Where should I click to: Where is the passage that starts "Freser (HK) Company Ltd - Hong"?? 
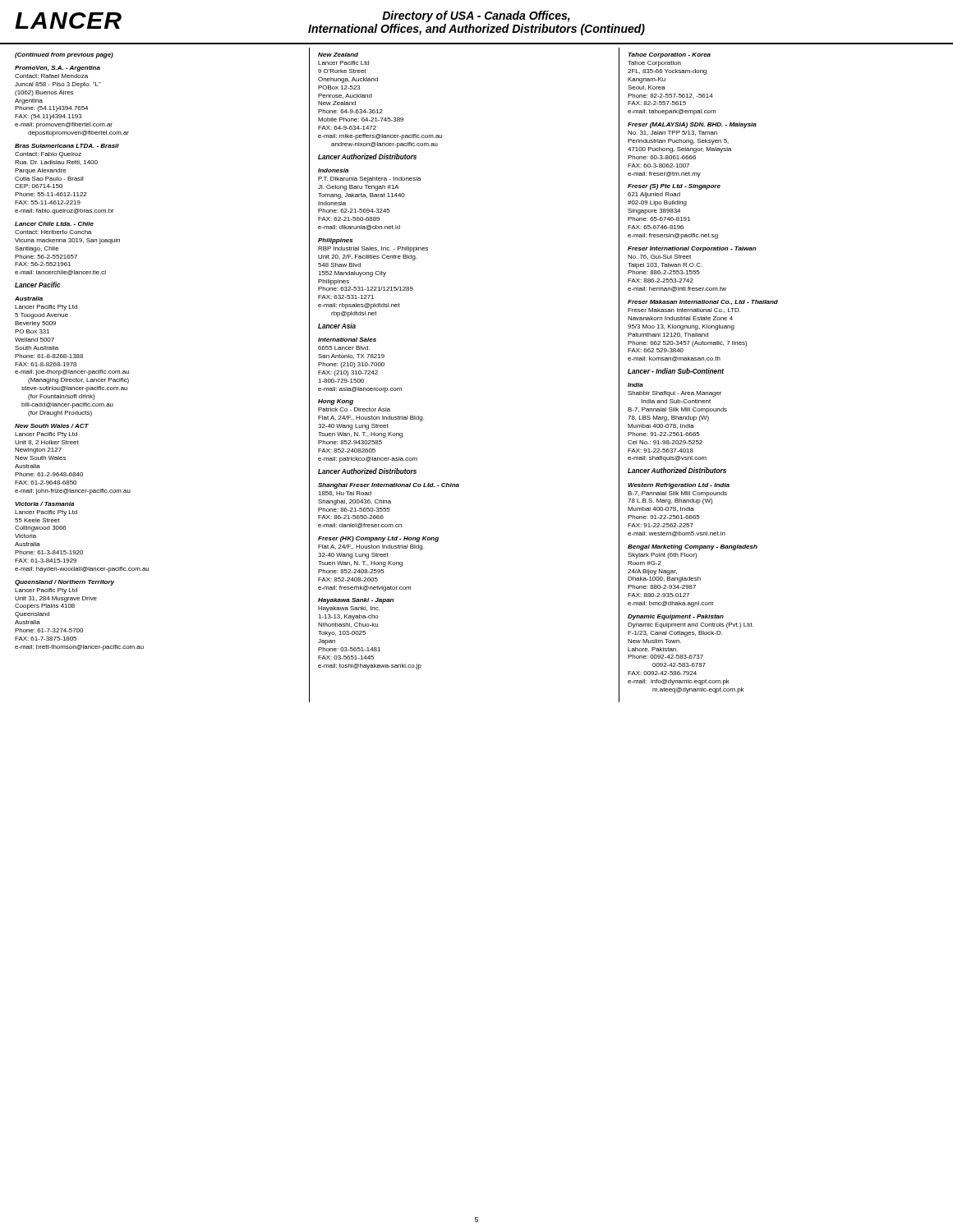click(378, 539)
